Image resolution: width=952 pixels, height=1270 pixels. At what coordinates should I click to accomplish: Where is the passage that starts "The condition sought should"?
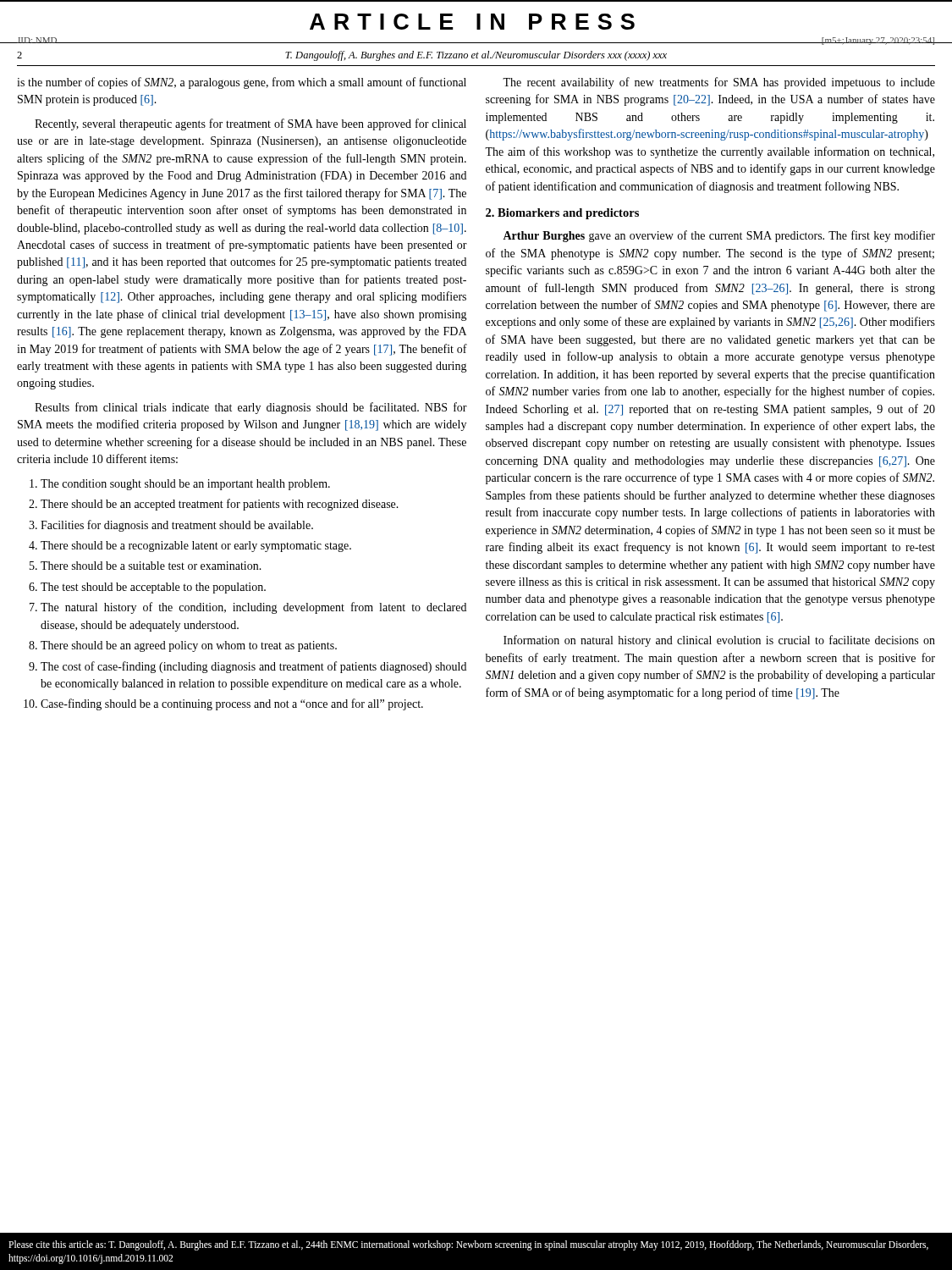coord(254,484)
